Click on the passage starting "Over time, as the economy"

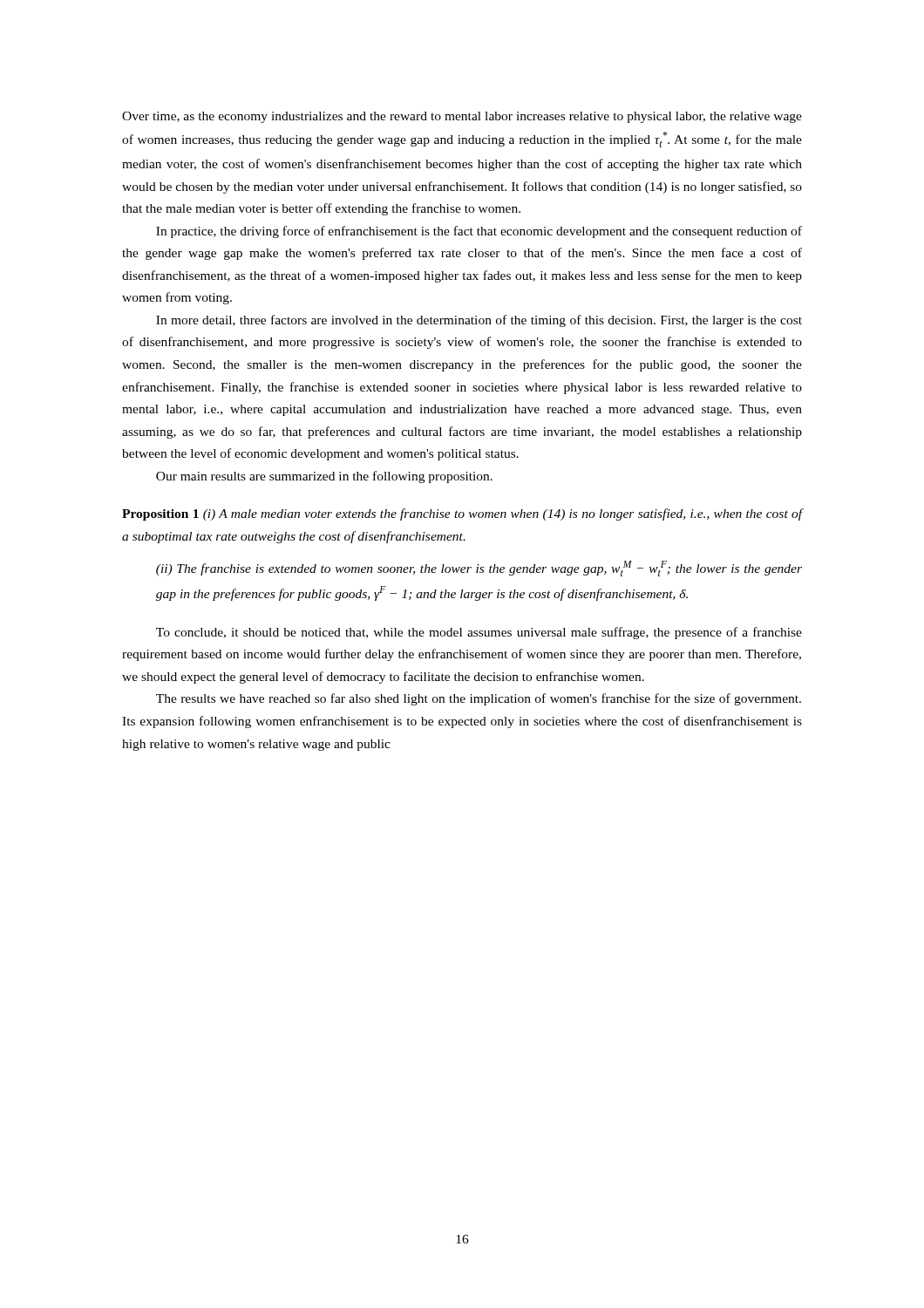pos(462,162)
